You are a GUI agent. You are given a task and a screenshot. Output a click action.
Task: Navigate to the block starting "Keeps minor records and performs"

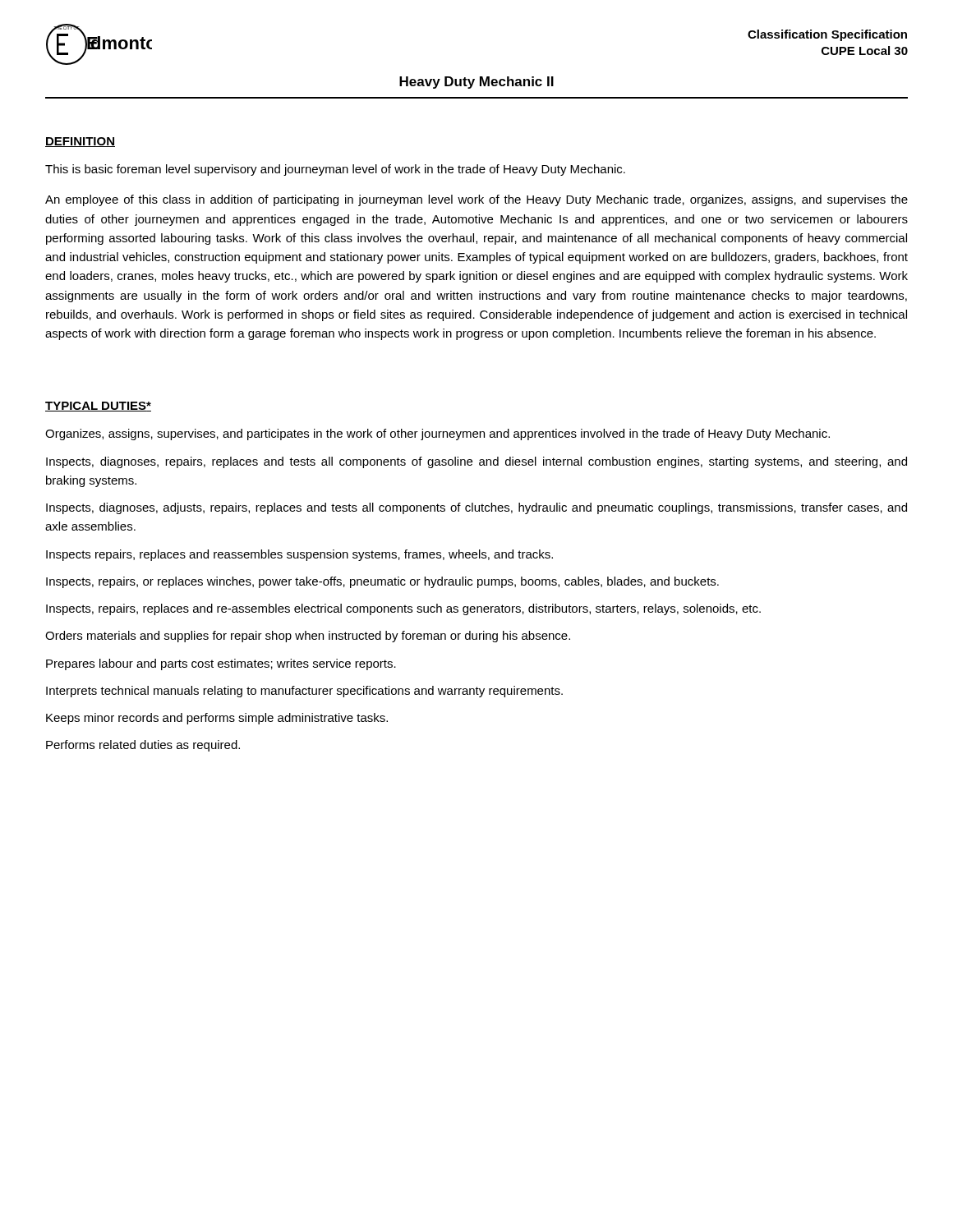pos(217,717)
